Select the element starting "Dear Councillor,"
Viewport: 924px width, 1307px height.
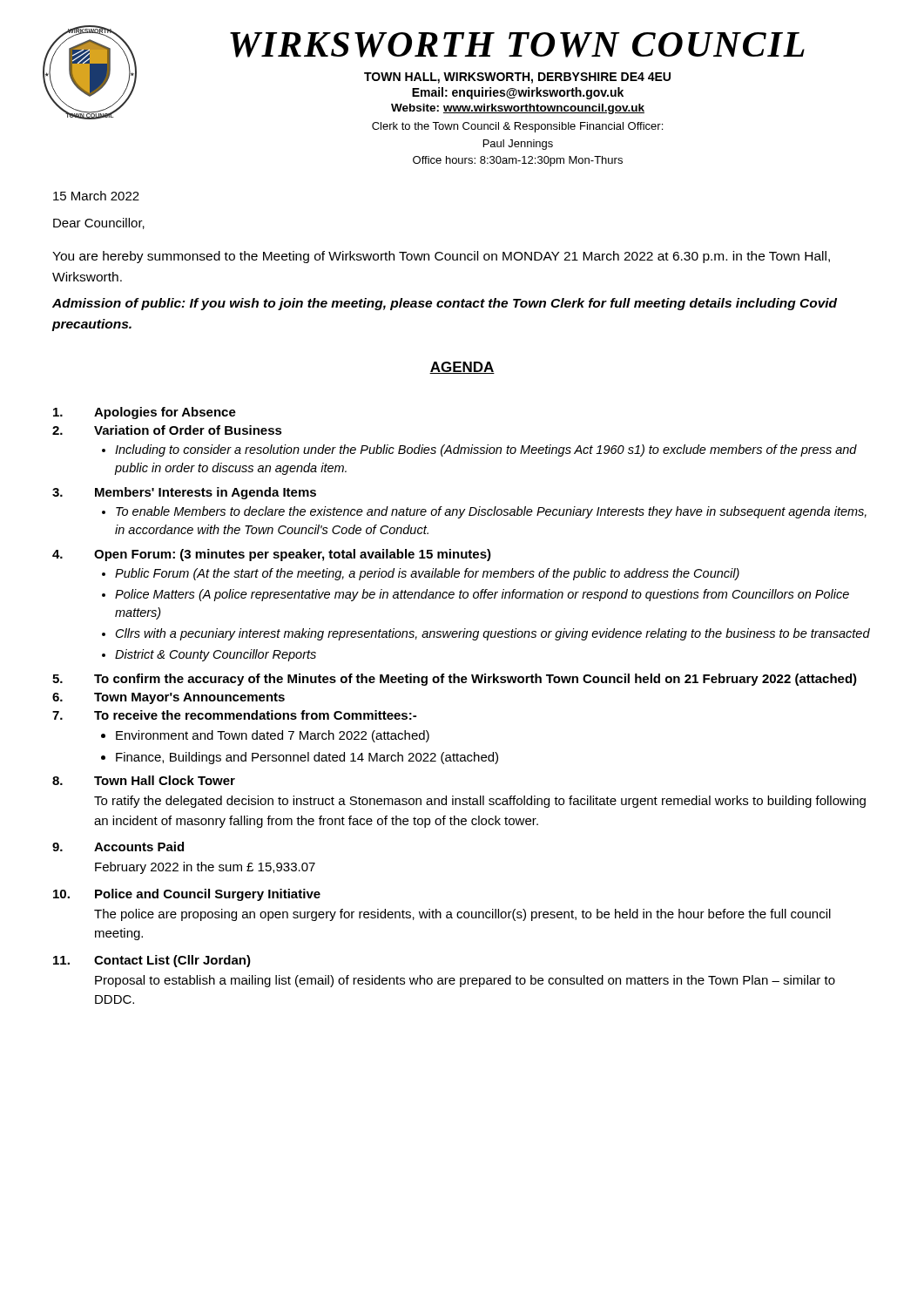[x=99, y=222]
